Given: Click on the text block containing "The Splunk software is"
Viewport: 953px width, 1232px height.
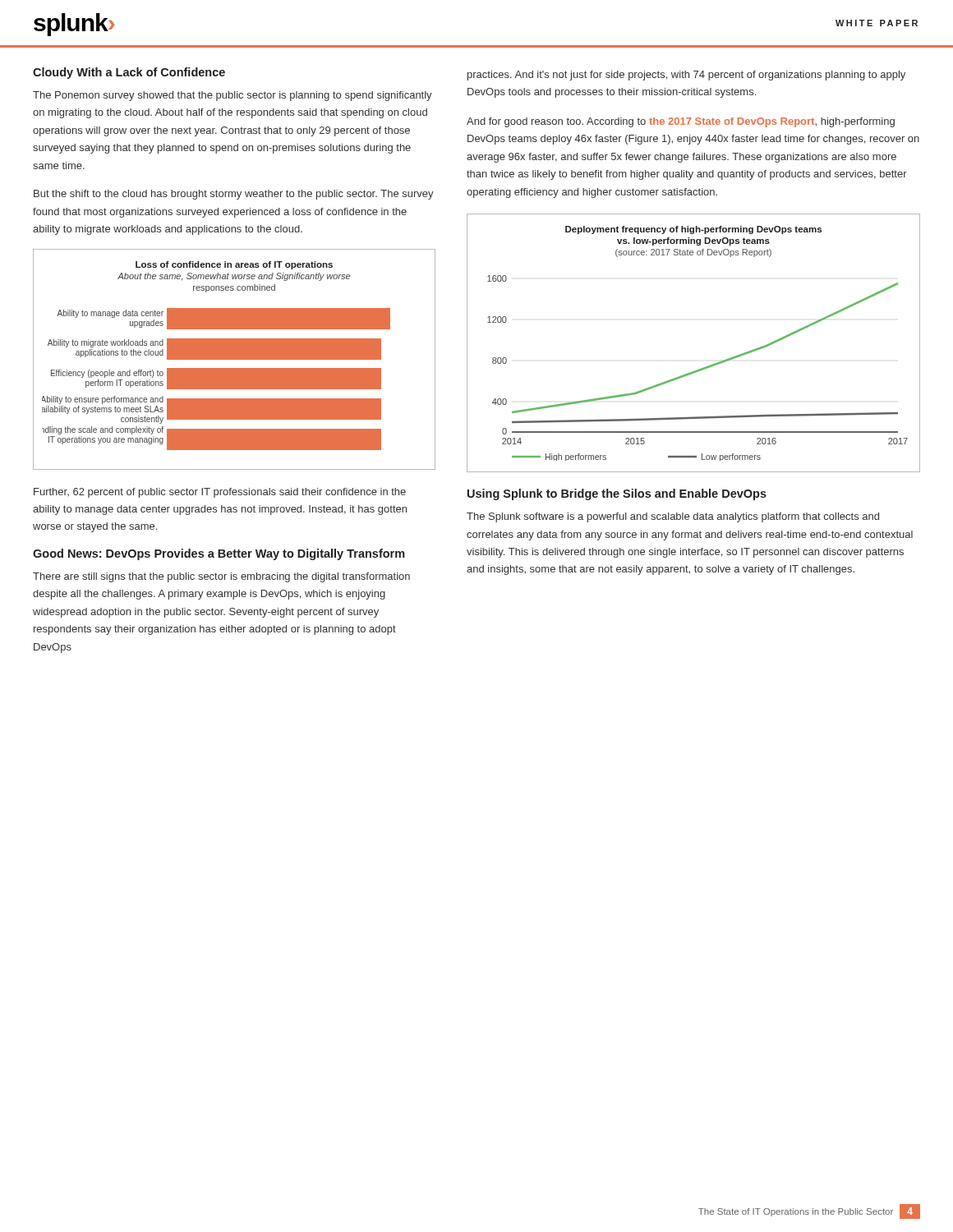Looking at the screenshot, I should (690, 543).
